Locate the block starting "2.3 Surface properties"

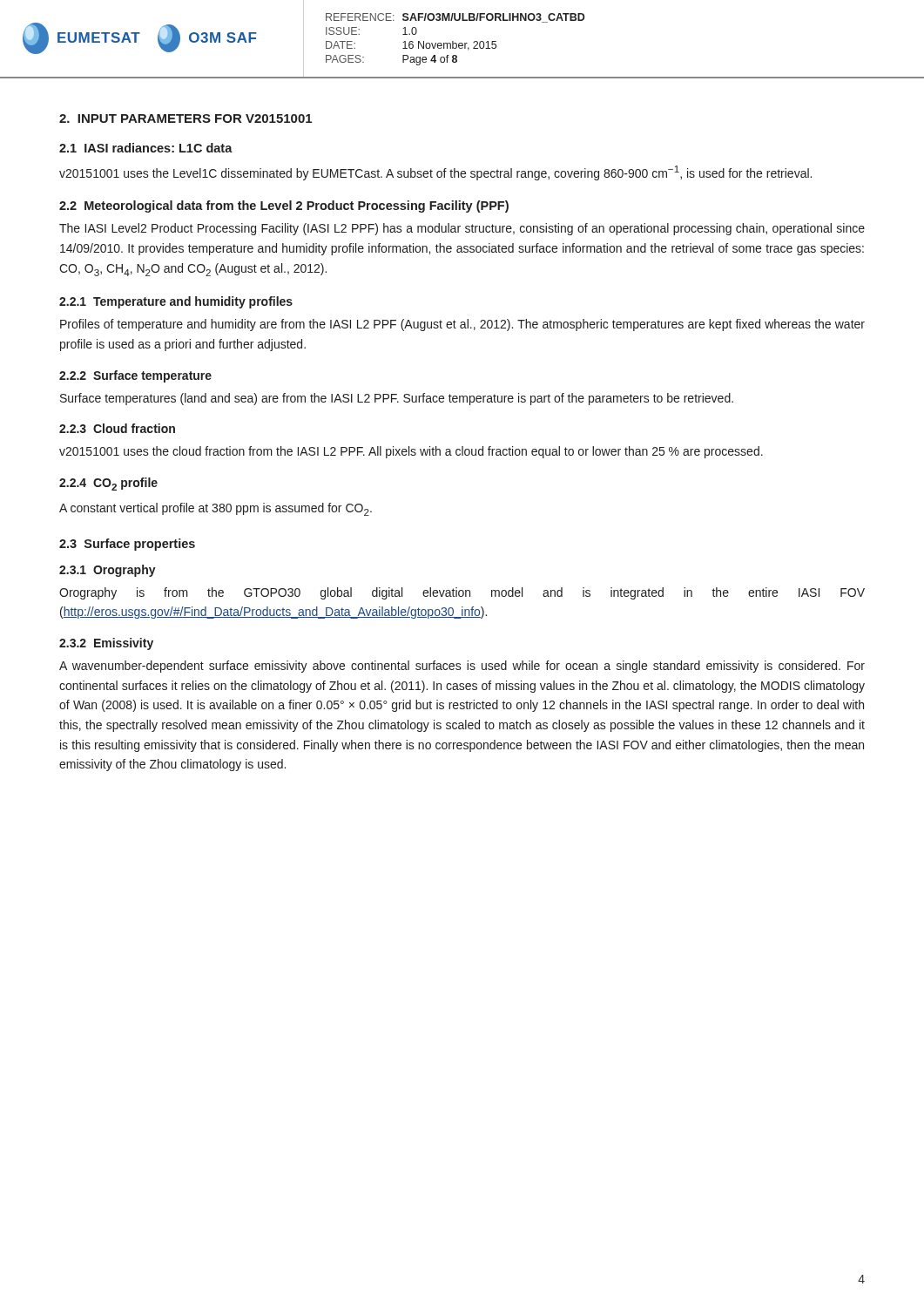click(127, 543)
